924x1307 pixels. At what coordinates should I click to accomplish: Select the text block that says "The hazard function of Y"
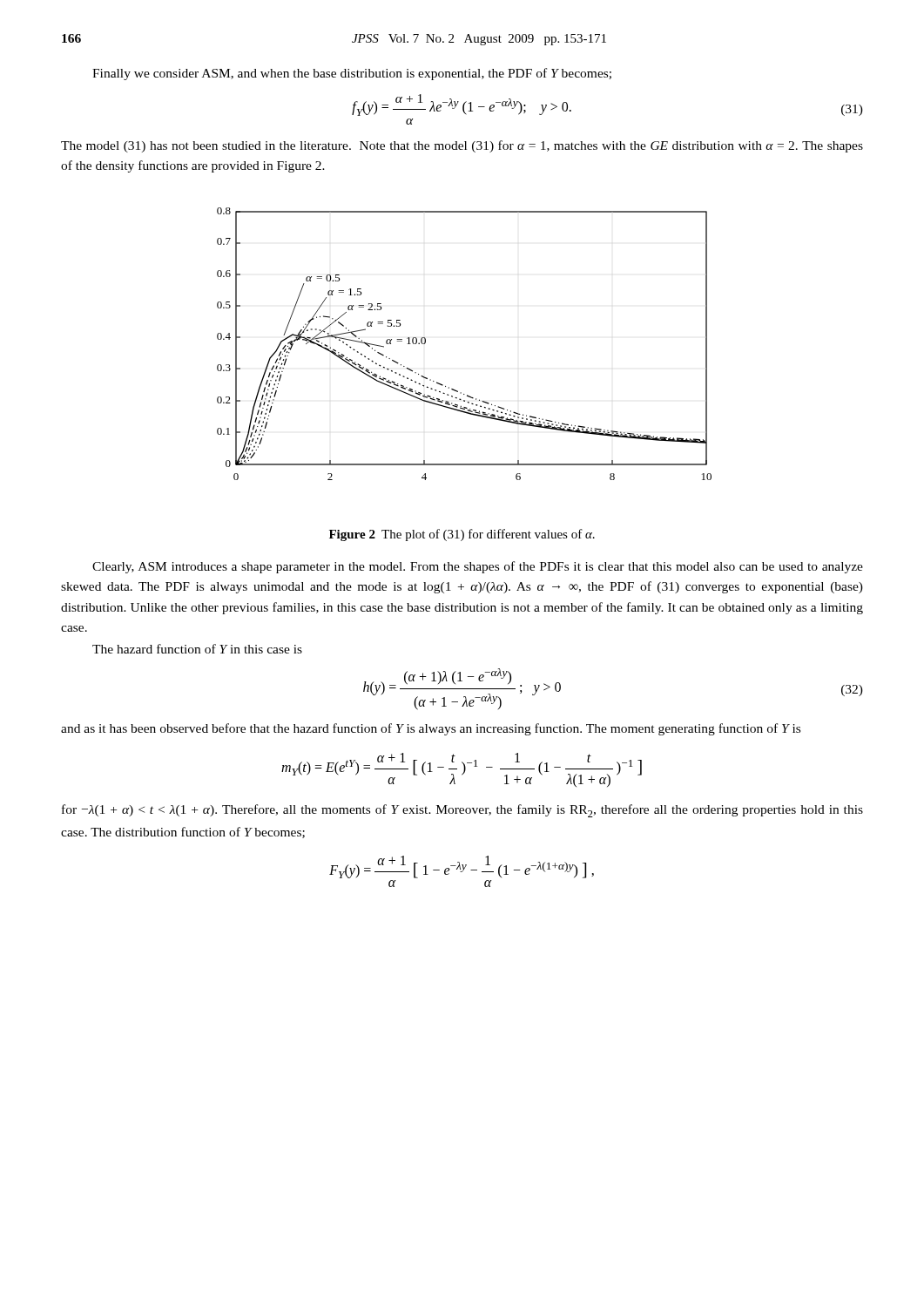(197, 649)
